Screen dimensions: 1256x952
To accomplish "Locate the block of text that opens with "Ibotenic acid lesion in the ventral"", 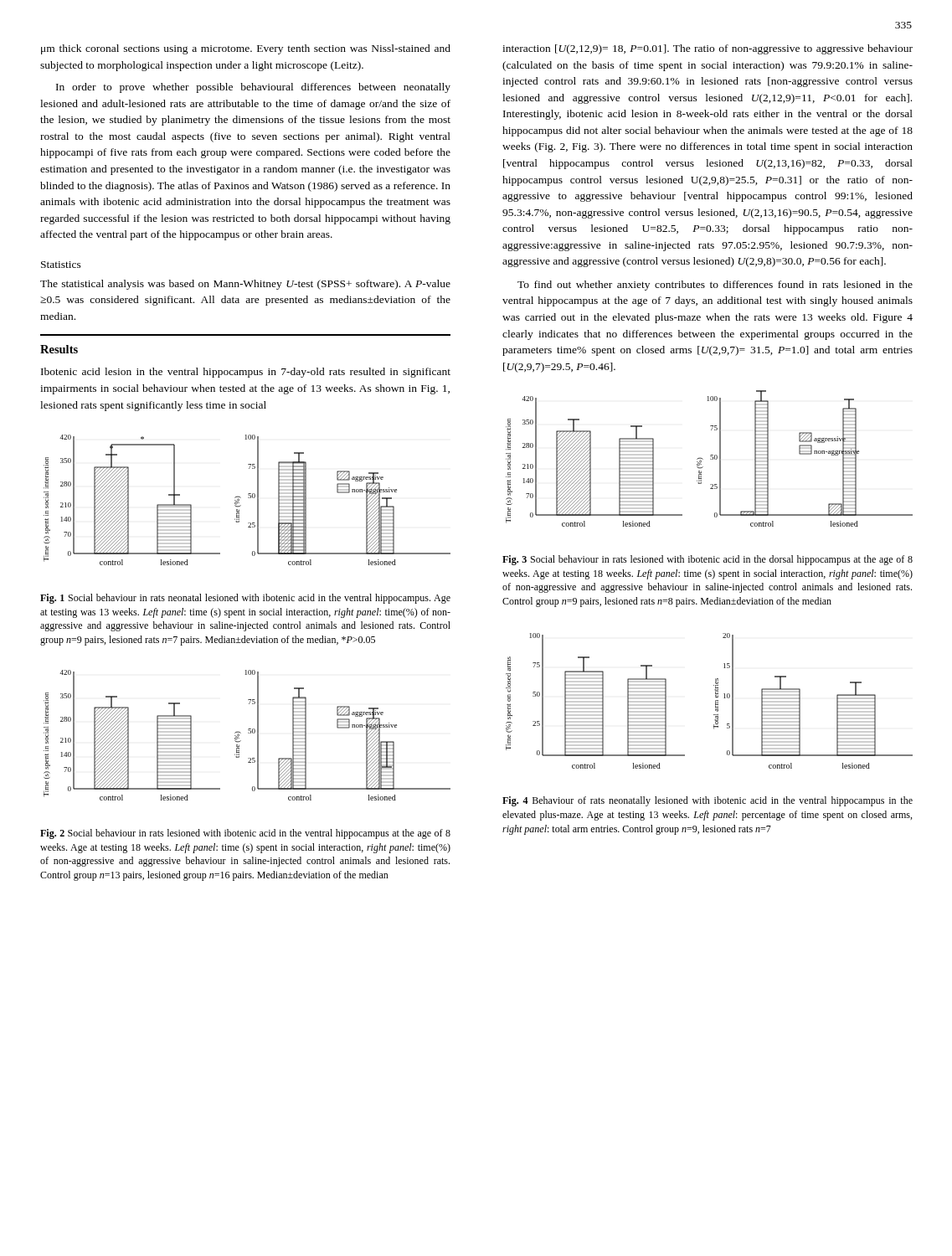I will tap(245, 388).
